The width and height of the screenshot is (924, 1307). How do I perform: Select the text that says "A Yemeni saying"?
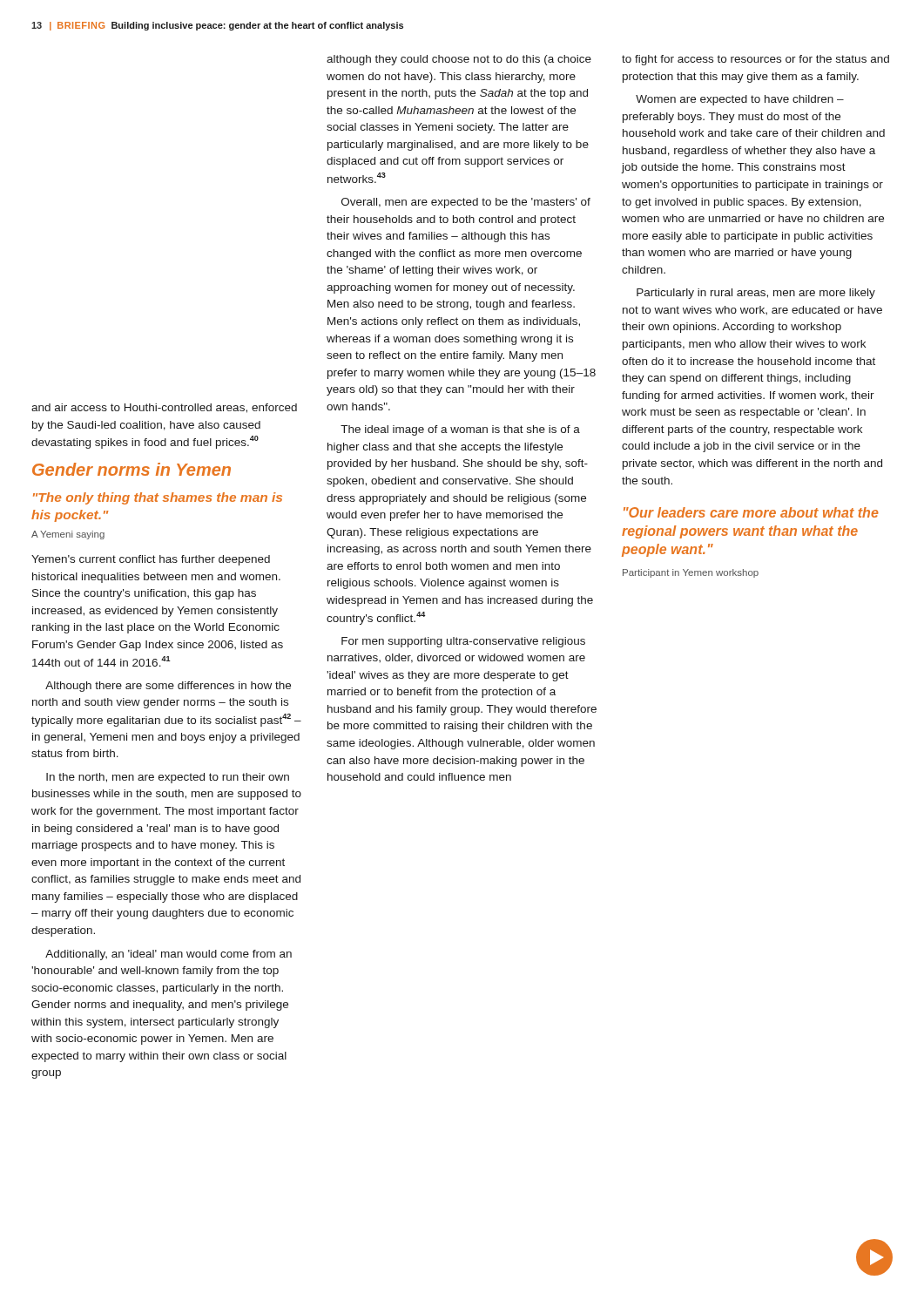point(68,535)
